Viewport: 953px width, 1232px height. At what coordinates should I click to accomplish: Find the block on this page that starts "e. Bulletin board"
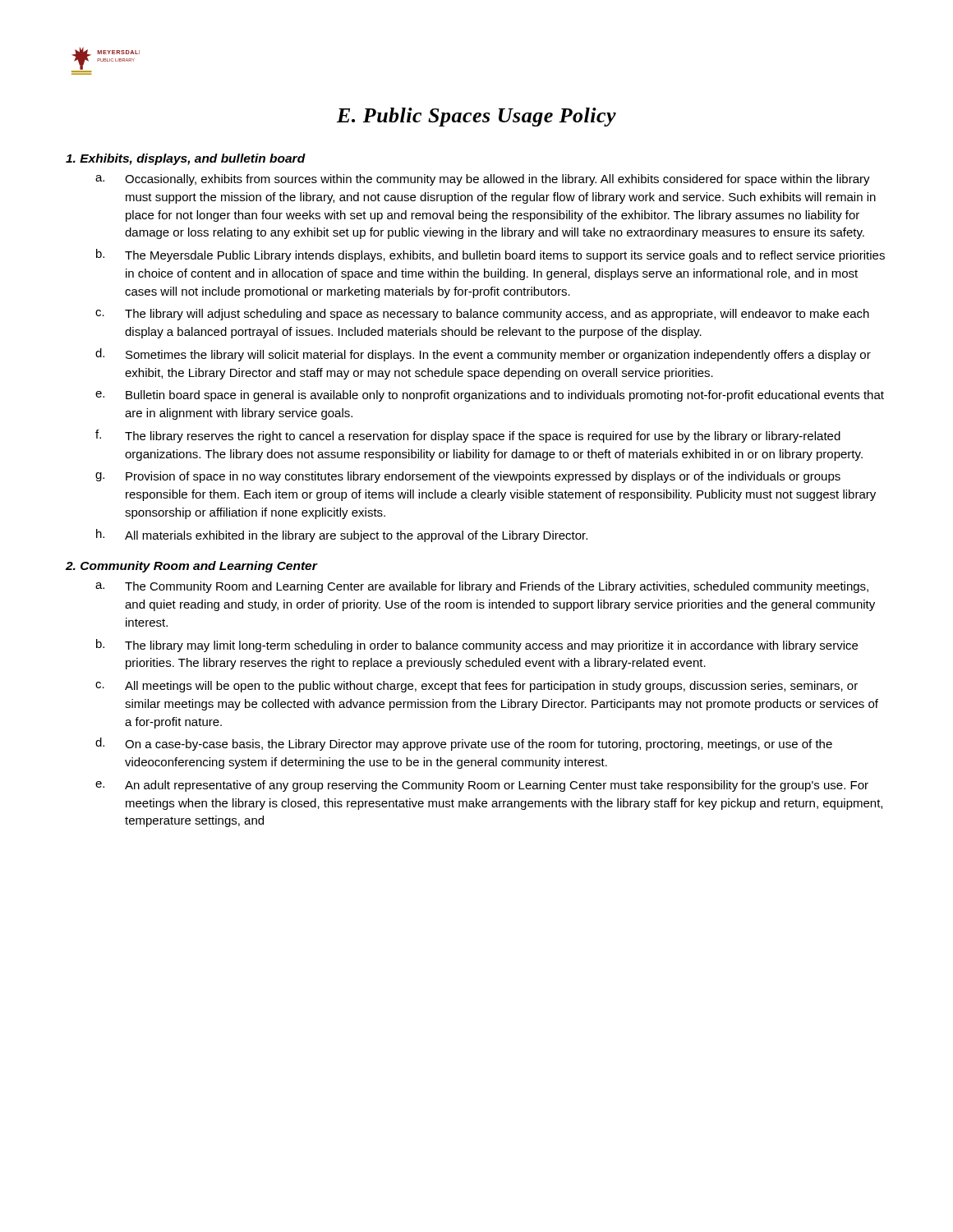491,404
